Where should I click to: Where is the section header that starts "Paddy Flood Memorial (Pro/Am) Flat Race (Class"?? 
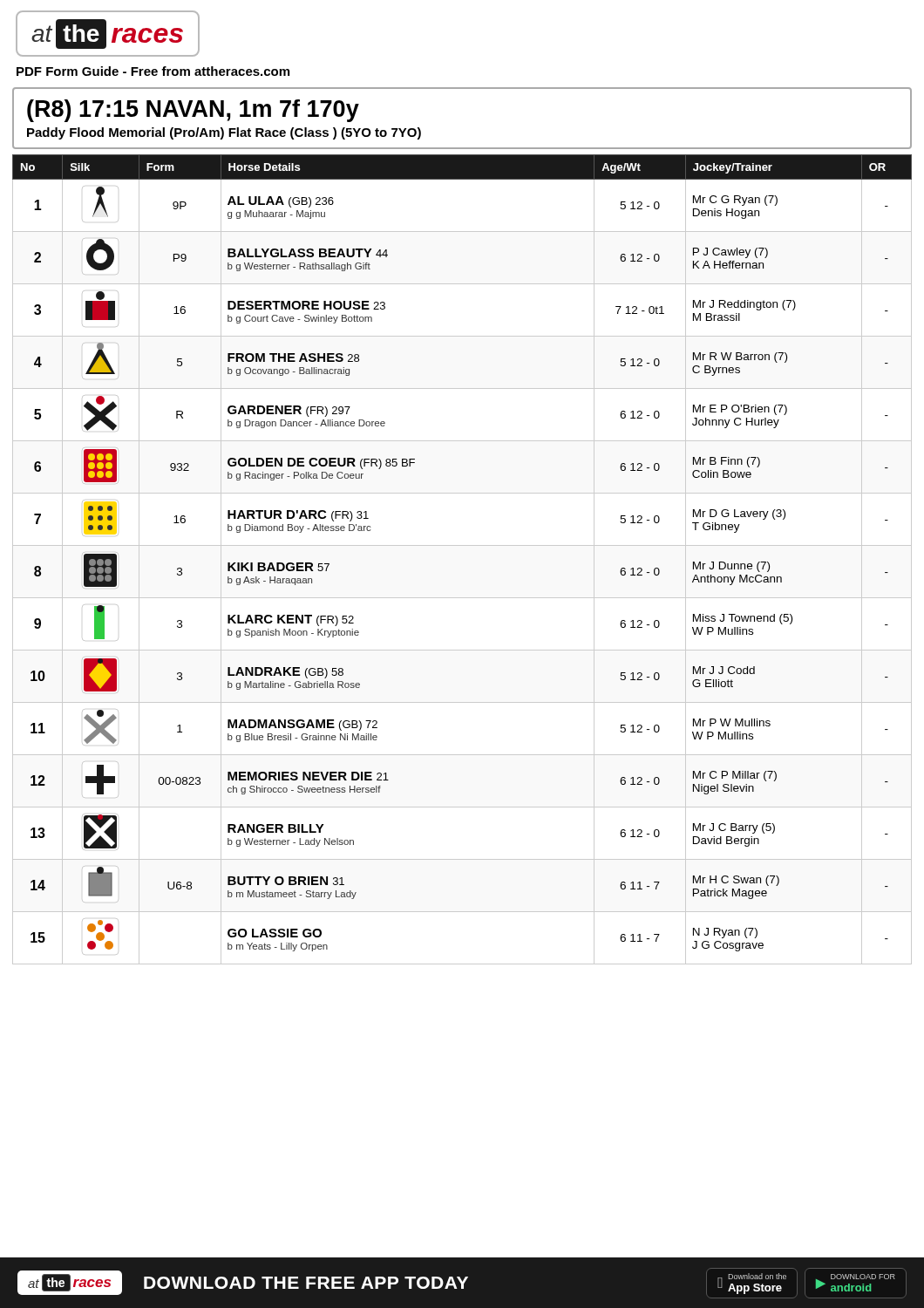(224, 132)
